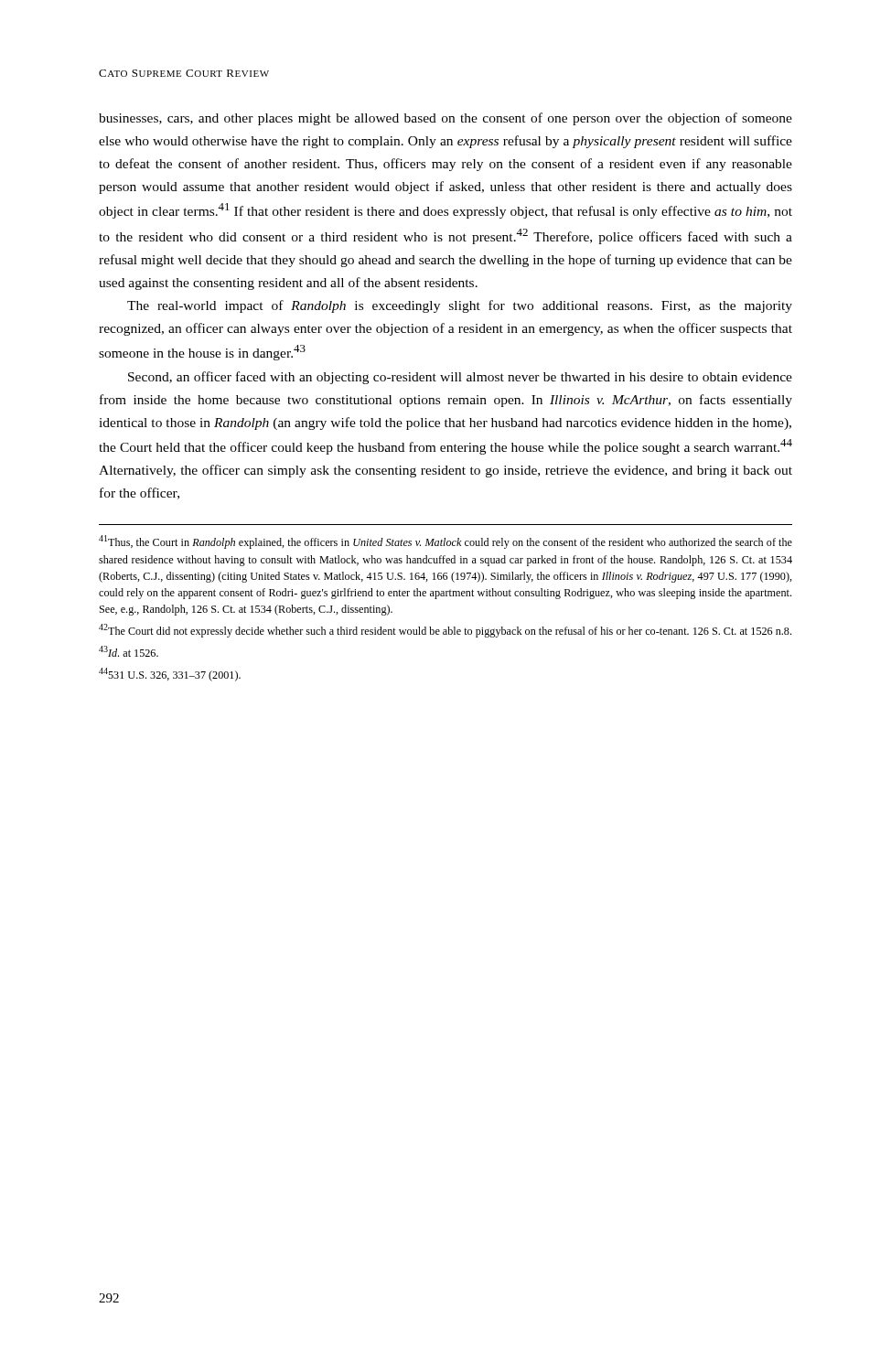Click on the passage starting "The real-world impact"
Viewport: 891px width, 1372px height.
click(x=446, y=329)
